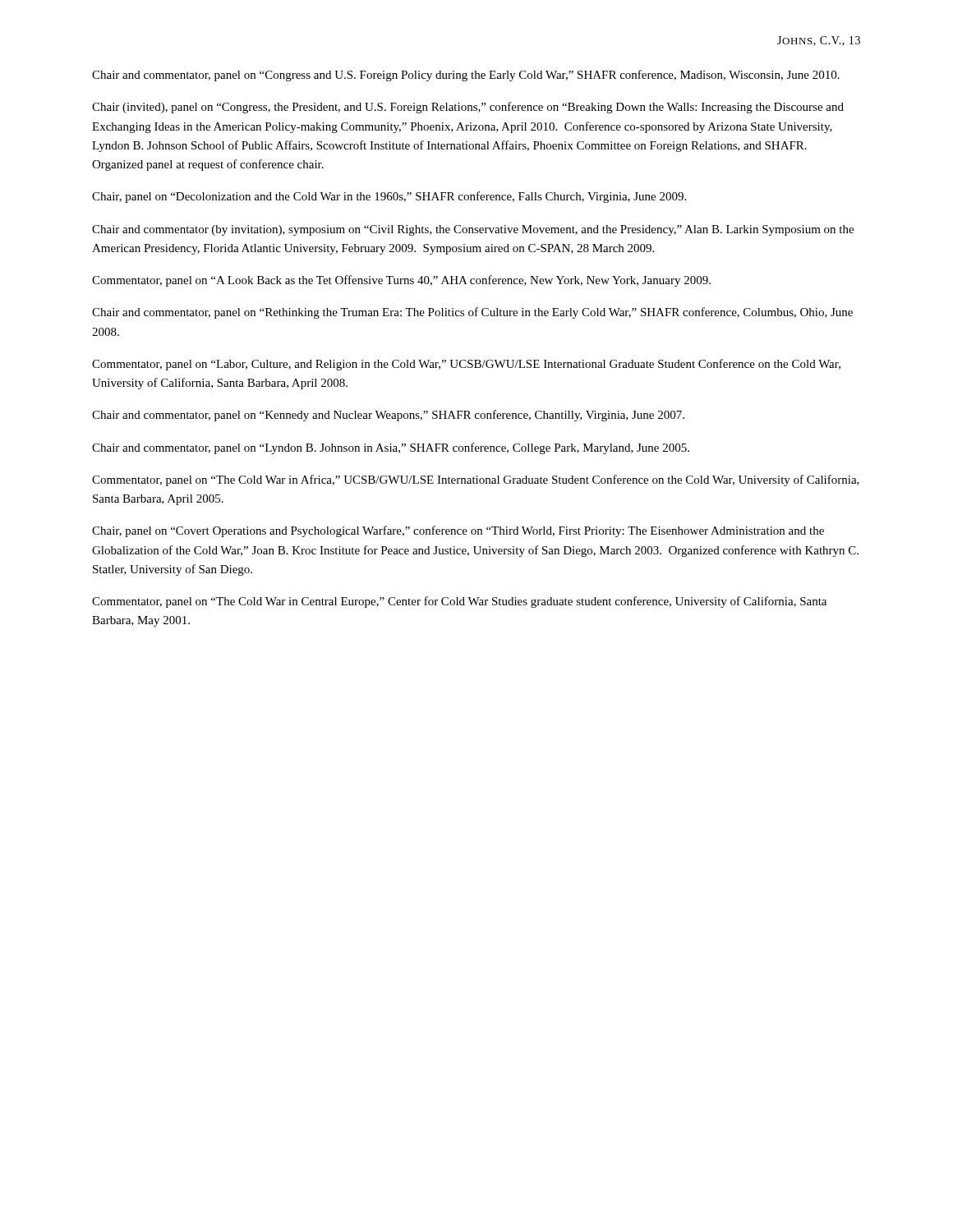Point to the block beginning "Chair (invited), panel on “Congress,"
The height and width of the screenshot is (1232, 953).
468,136
